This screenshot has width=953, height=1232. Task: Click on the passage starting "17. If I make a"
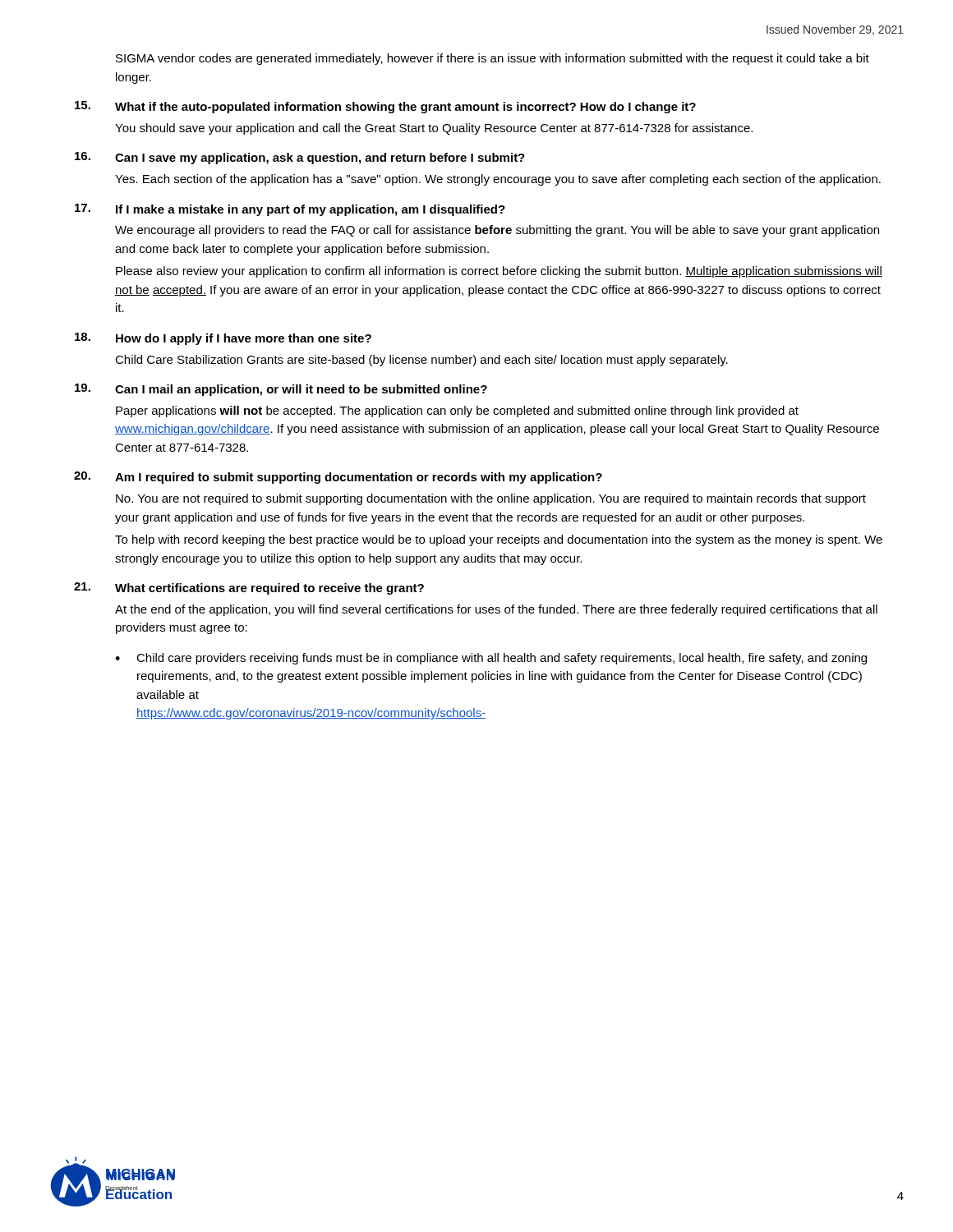pyautogui.click(x=481, y=259)
